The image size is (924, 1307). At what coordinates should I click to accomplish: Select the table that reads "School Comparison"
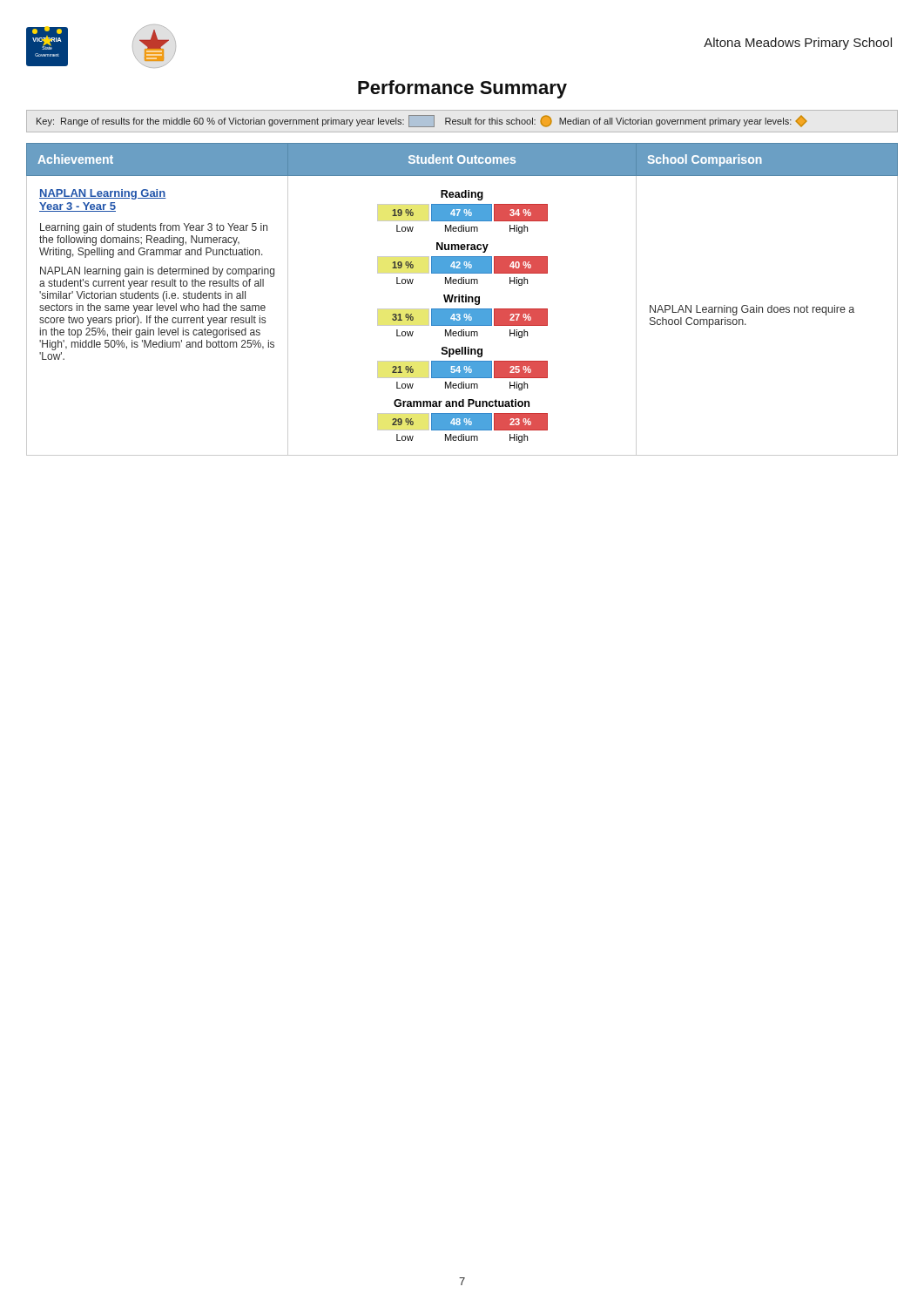[462, 299]
